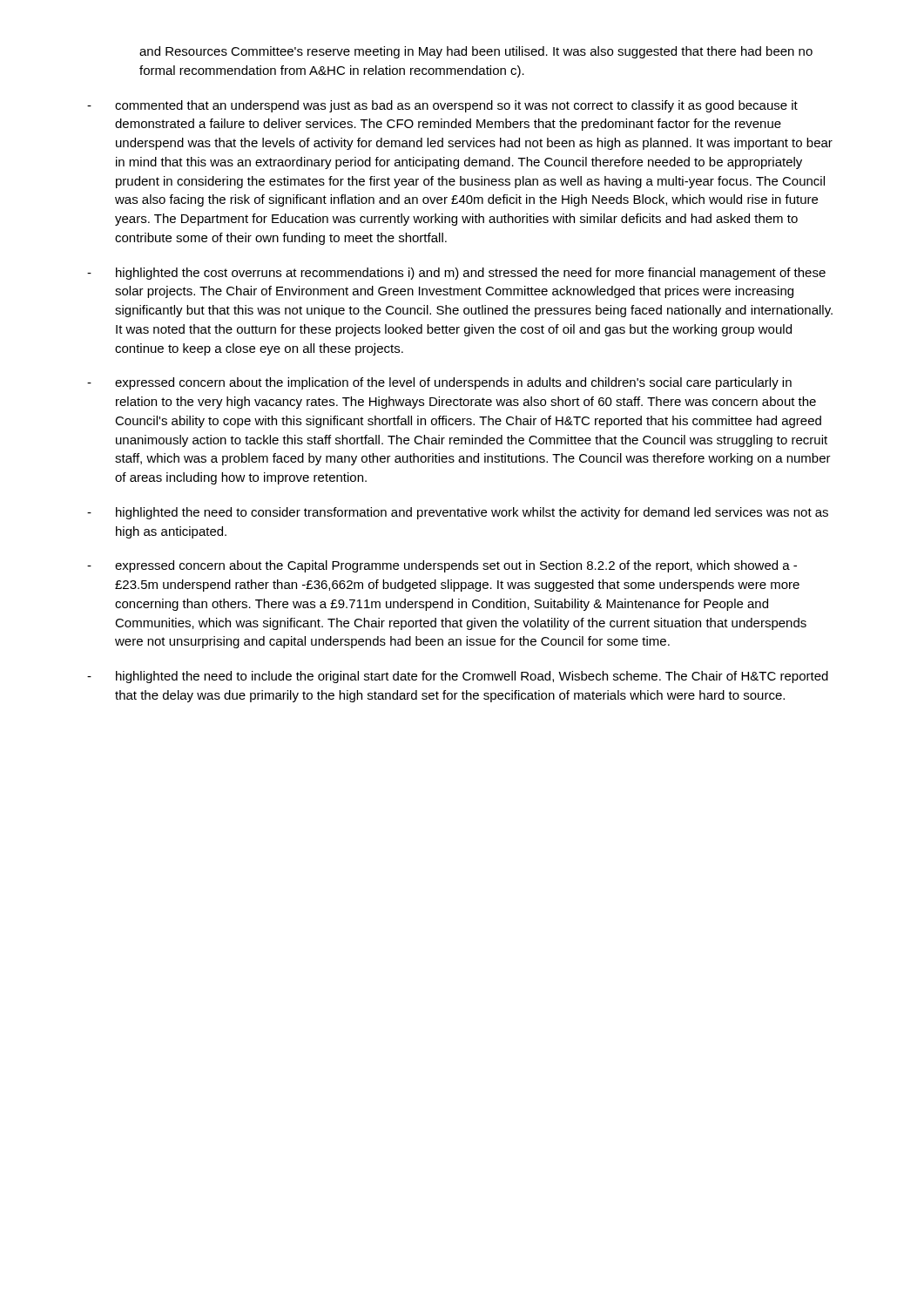Find the block starting "- highlighted the cost overruns at"
The image size is (924, 1307).
[x=462, y=310]
